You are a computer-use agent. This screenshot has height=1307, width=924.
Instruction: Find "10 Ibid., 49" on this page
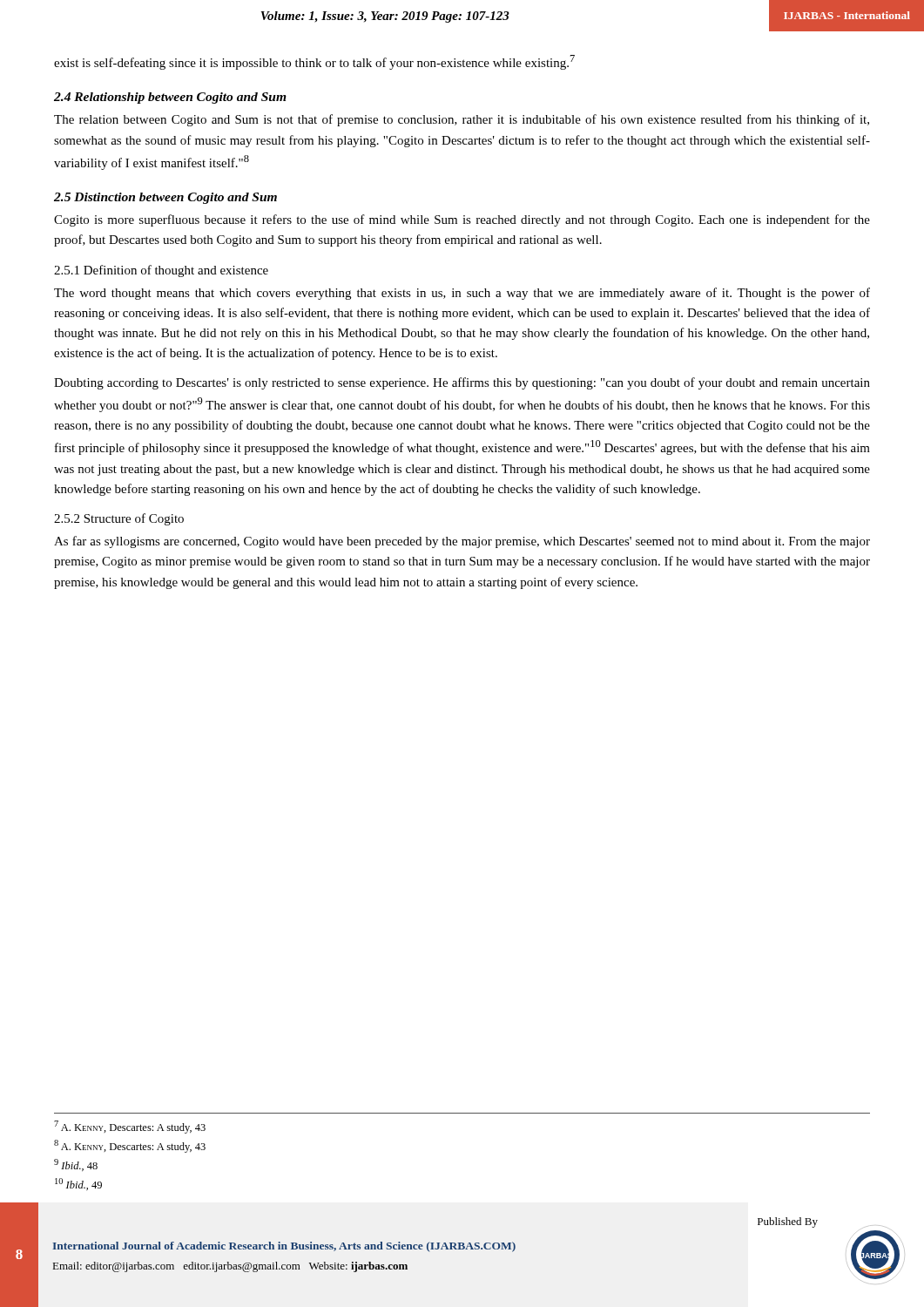point(78,1184)
